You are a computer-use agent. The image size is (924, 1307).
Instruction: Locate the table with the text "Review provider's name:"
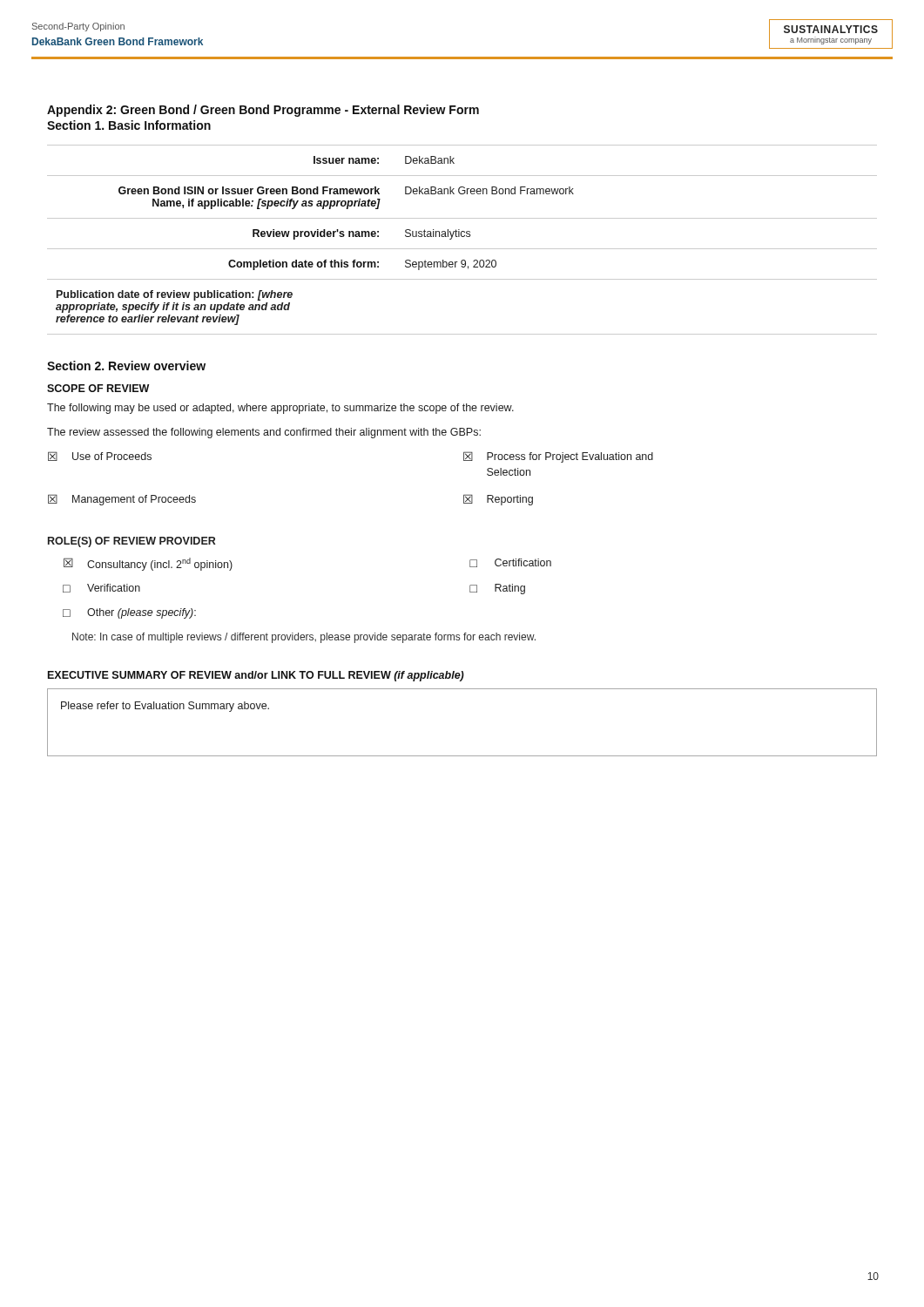[x=462, y=239]
